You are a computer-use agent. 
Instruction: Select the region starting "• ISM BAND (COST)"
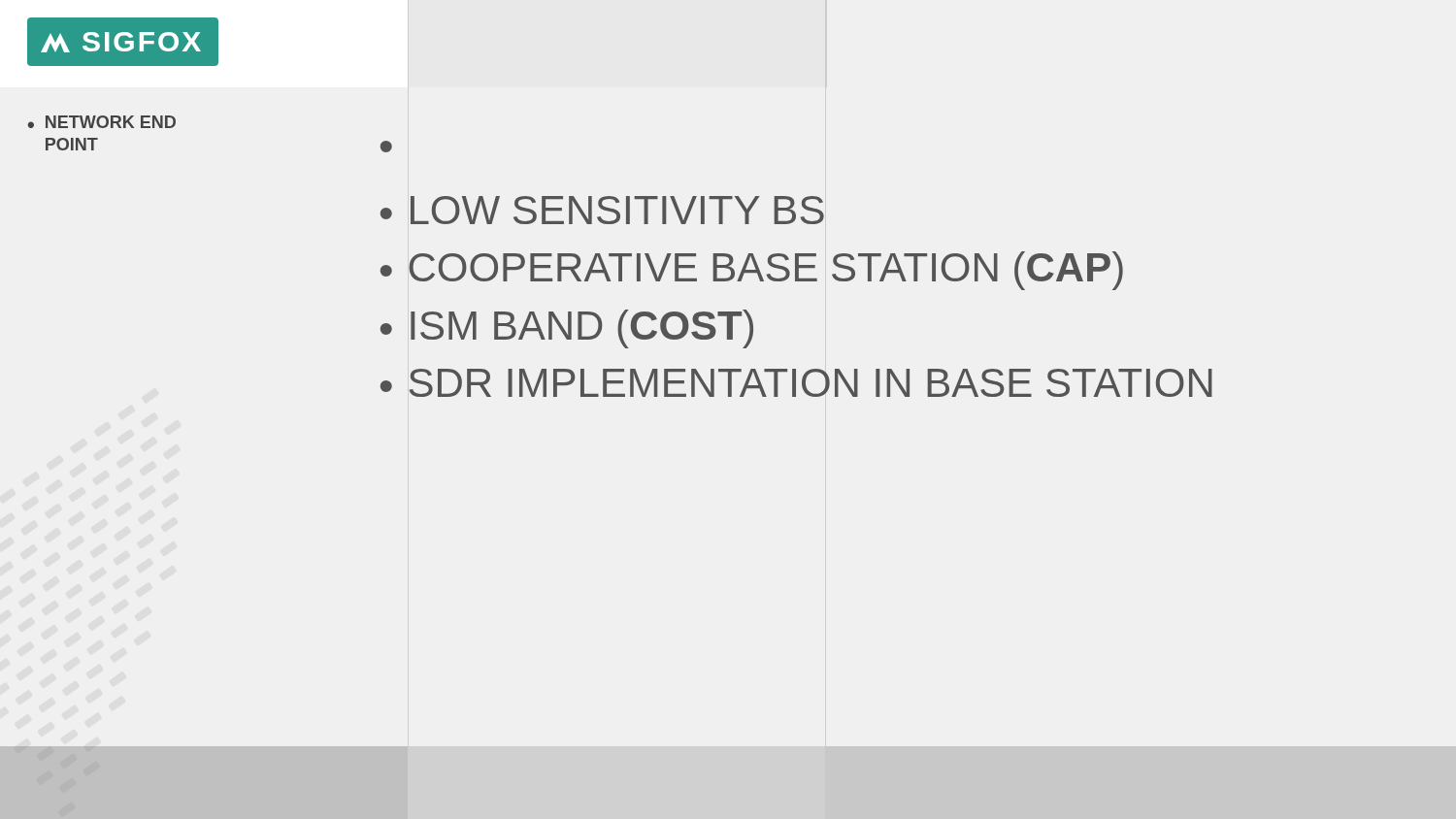[x=567, y=327]
